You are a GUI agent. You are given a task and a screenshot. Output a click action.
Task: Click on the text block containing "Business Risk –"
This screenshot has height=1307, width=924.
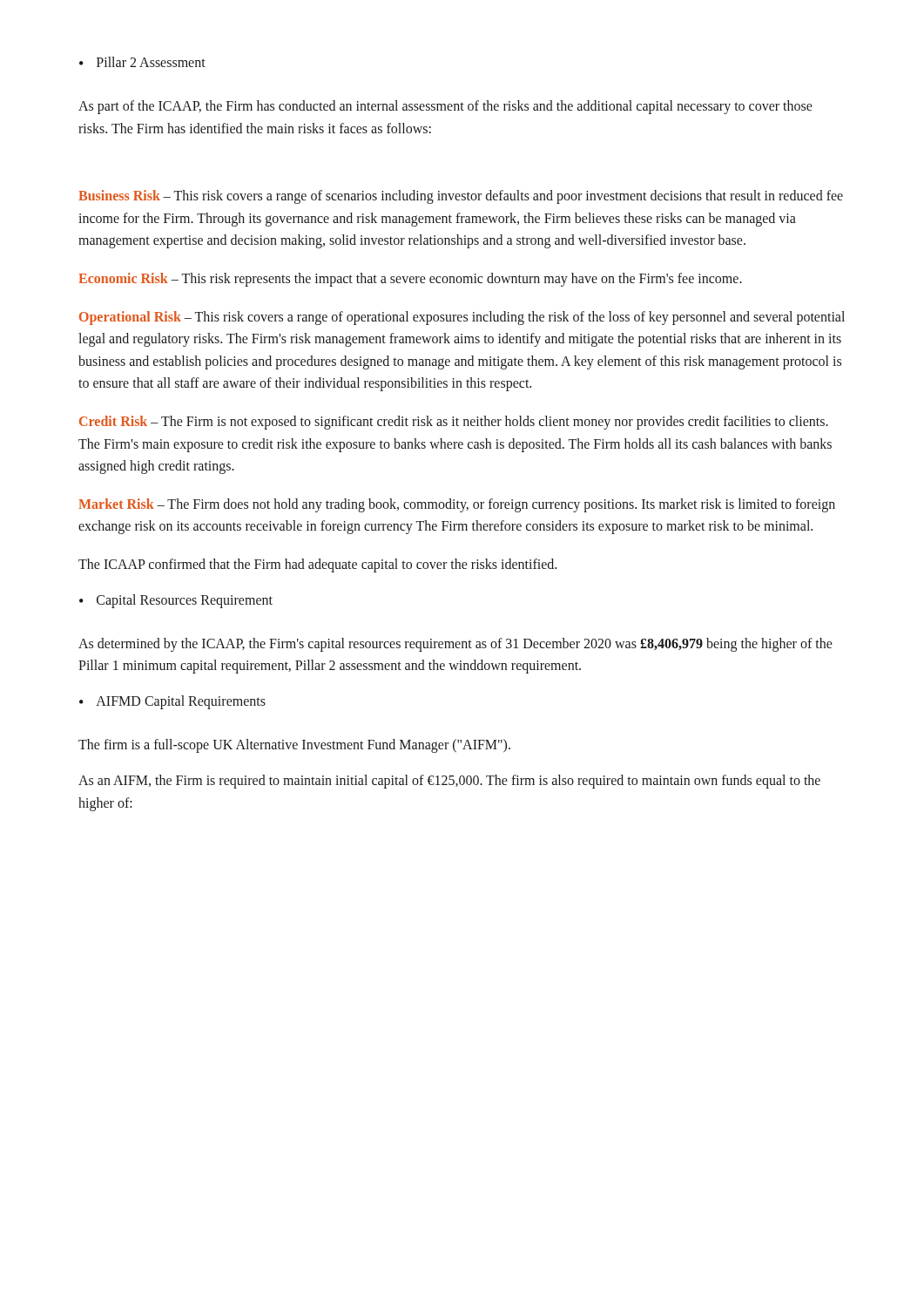click(x=461, y=218)
